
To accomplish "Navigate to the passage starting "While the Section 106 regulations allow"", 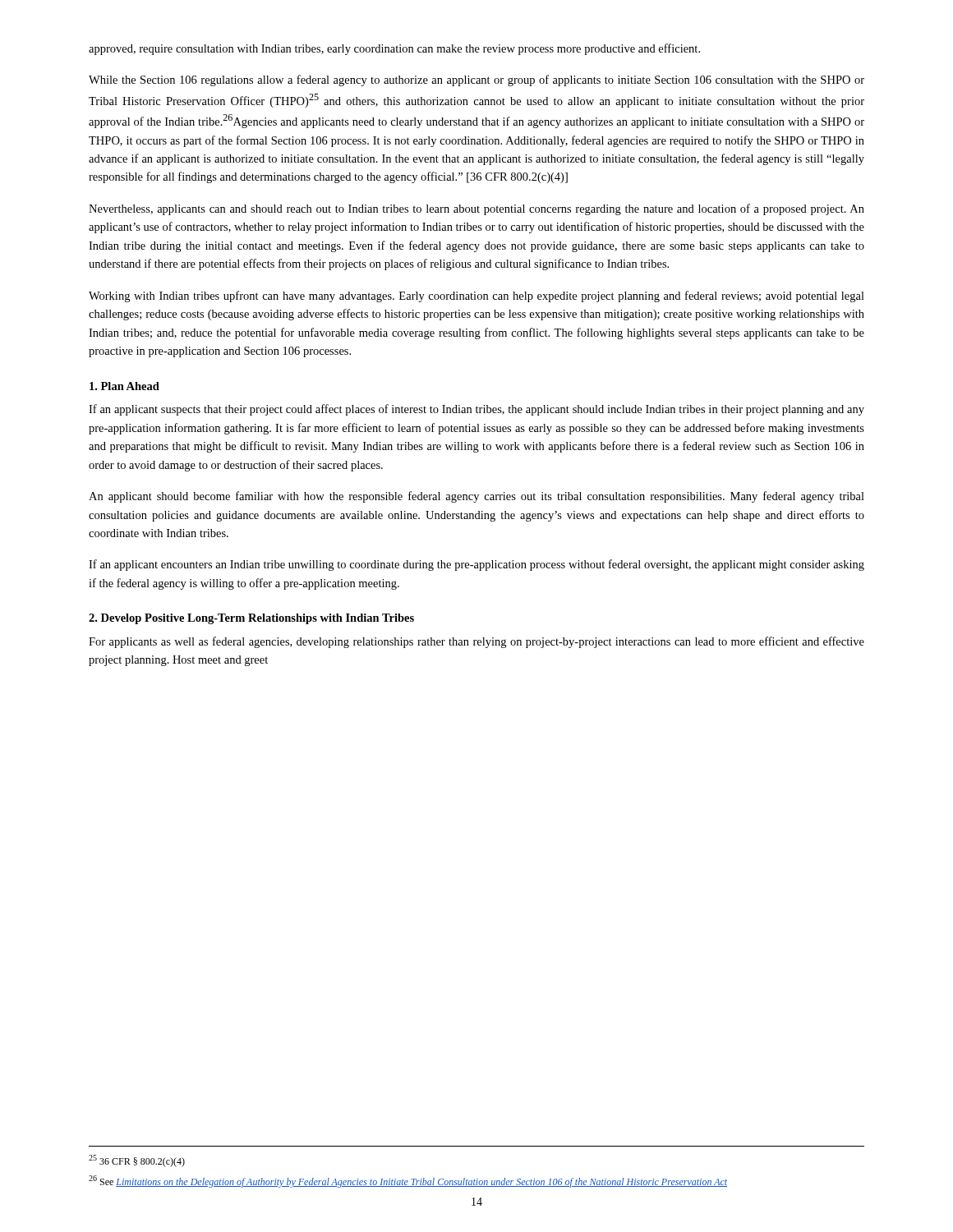I will pyautogui.click(x=476, y=128).
